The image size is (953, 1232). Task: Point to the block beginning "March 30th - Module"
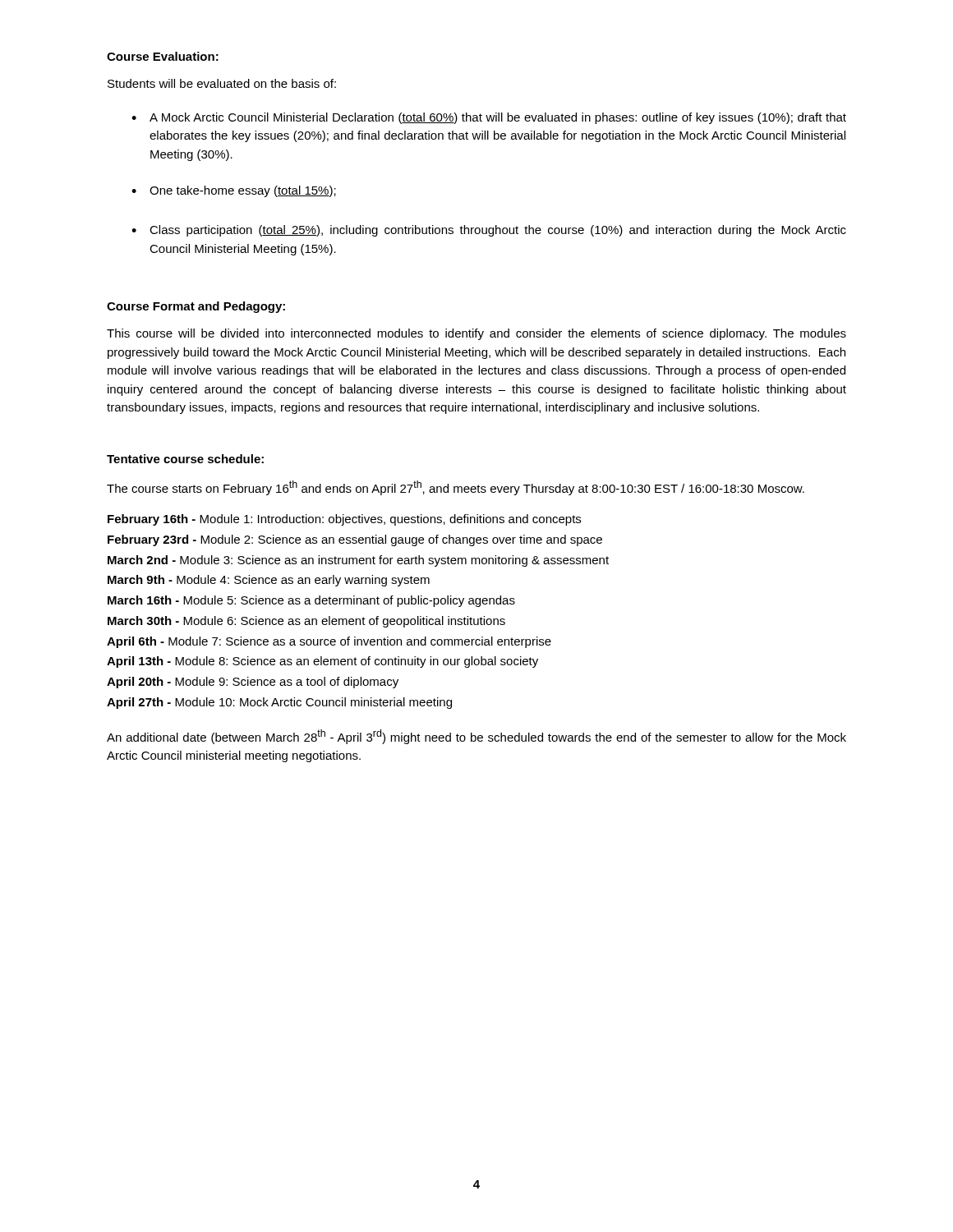pyautogui.click(x=306, y=620)
